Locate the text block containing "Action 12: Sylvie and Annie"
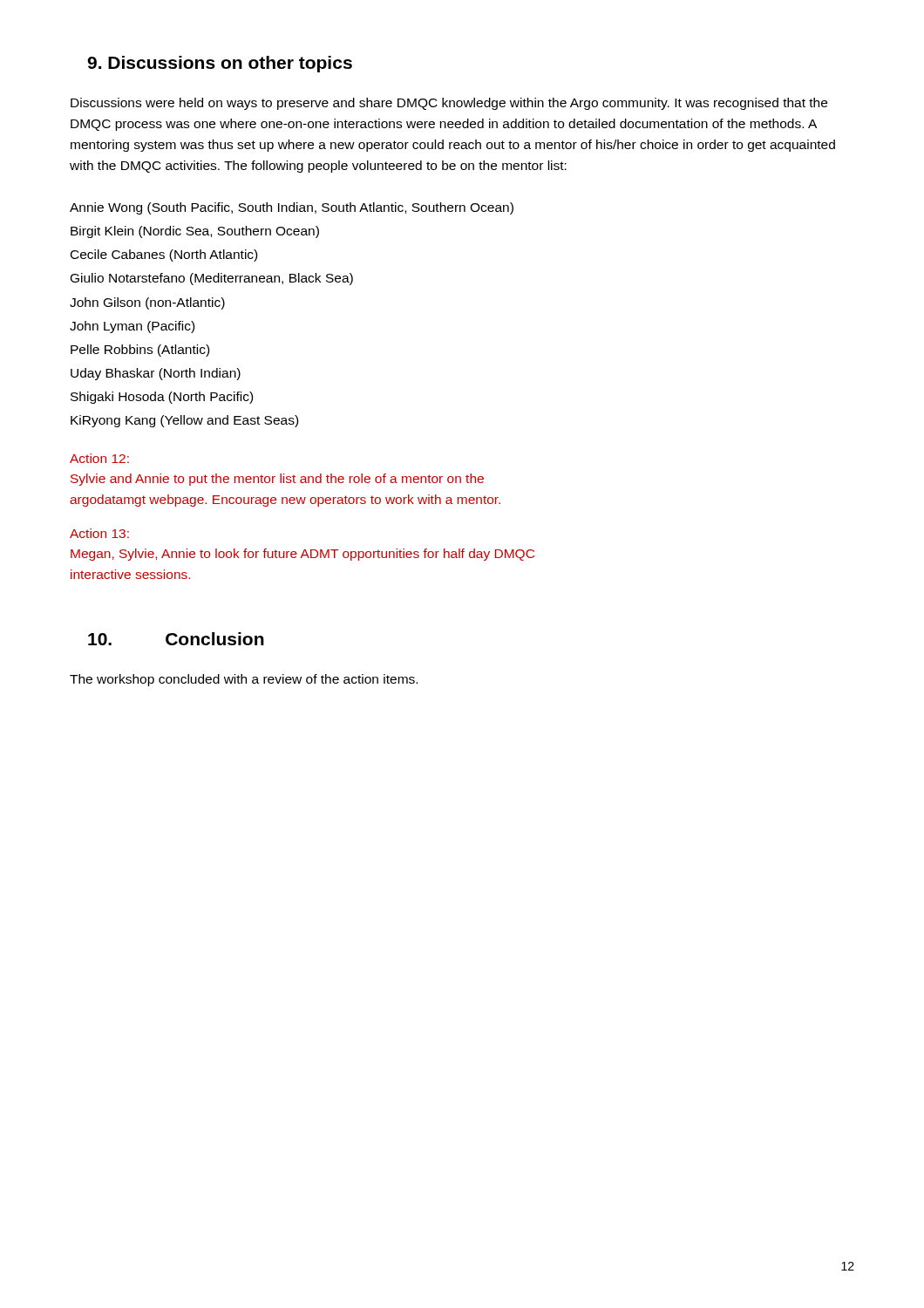 [462, 481]
